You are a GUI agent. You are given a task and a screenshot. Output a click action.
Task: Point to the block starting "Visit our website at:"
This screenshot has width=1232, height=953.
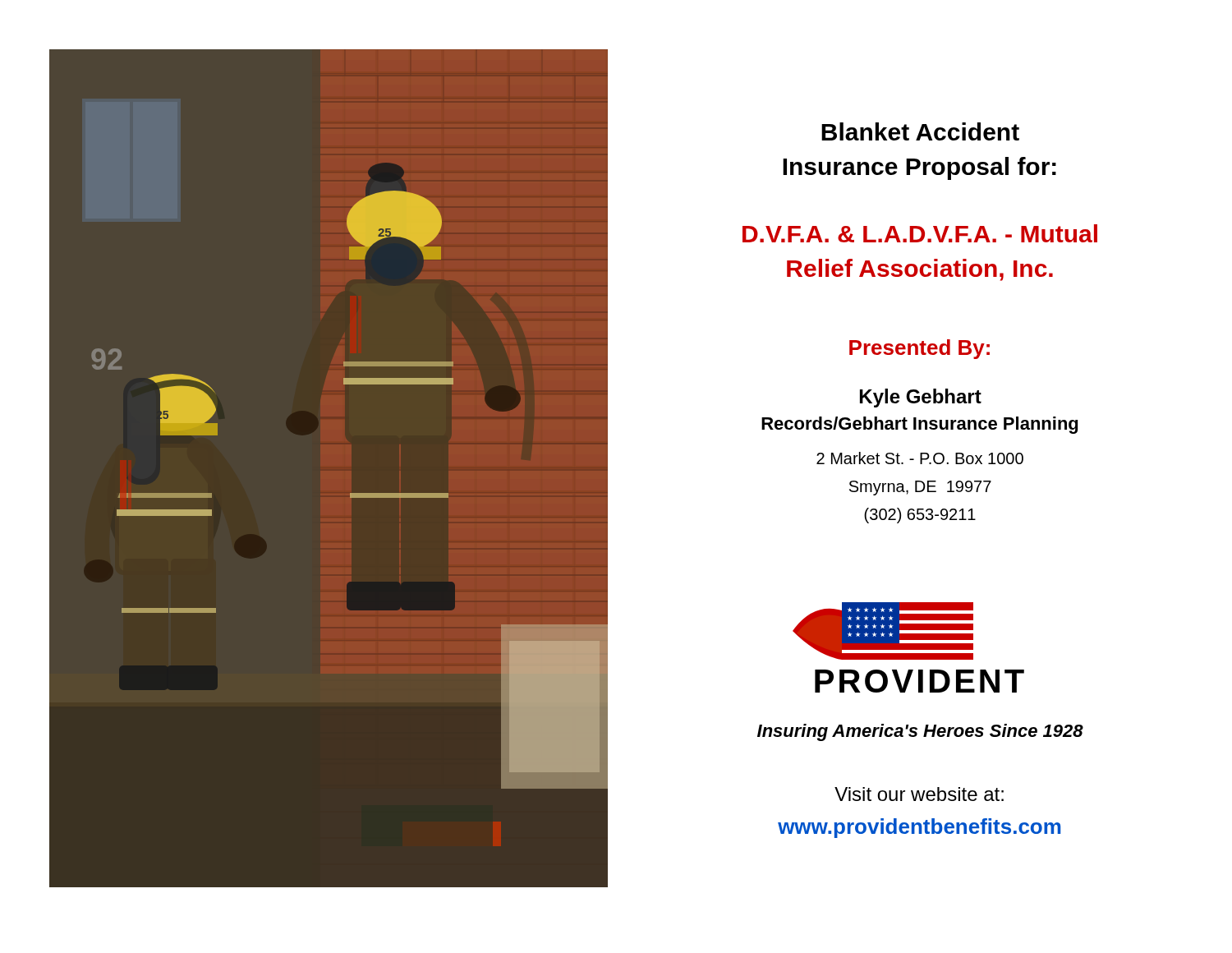tap(920, 794)
